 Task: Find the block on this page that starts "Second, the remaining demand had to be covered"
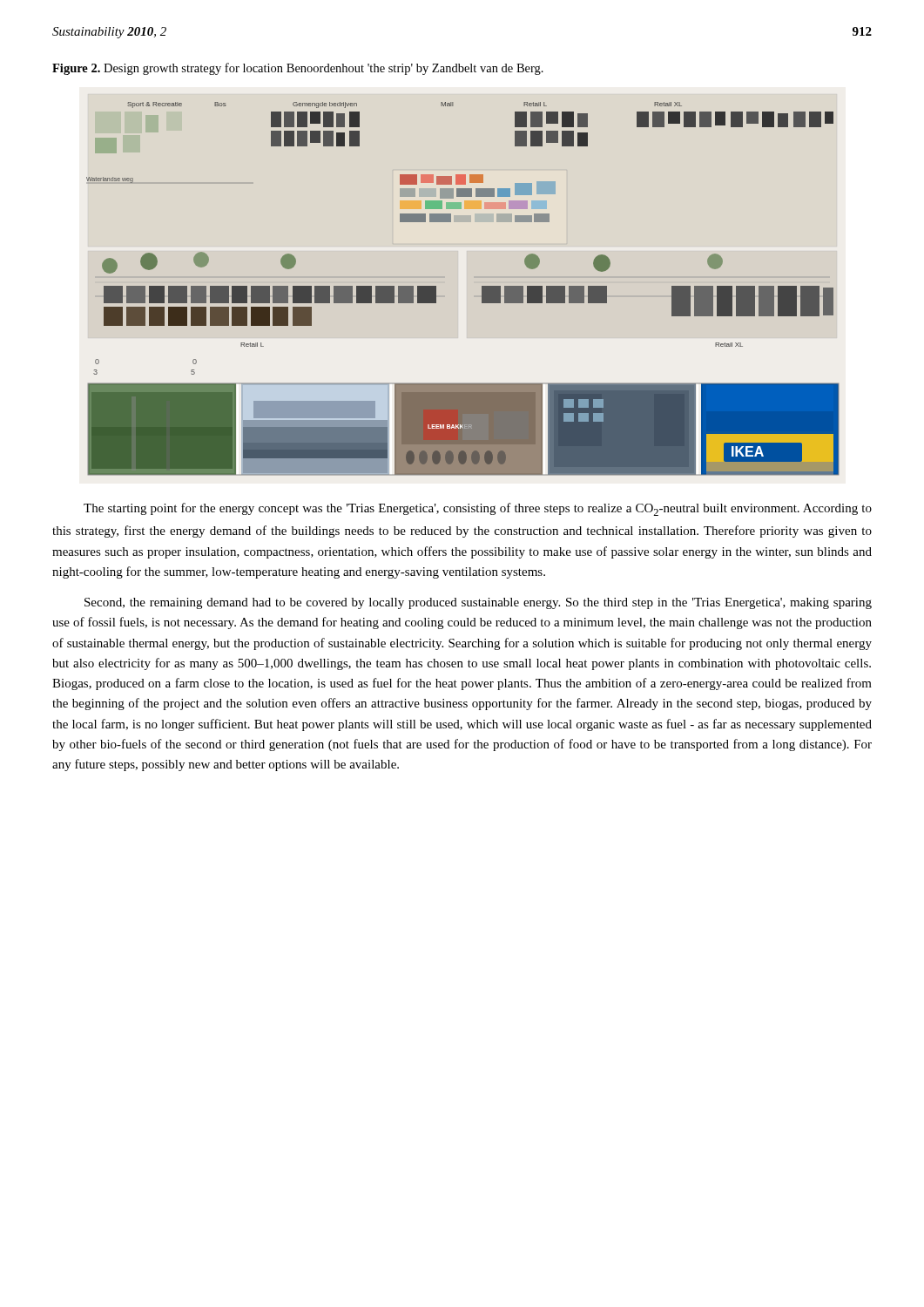[x=462, y=683]
